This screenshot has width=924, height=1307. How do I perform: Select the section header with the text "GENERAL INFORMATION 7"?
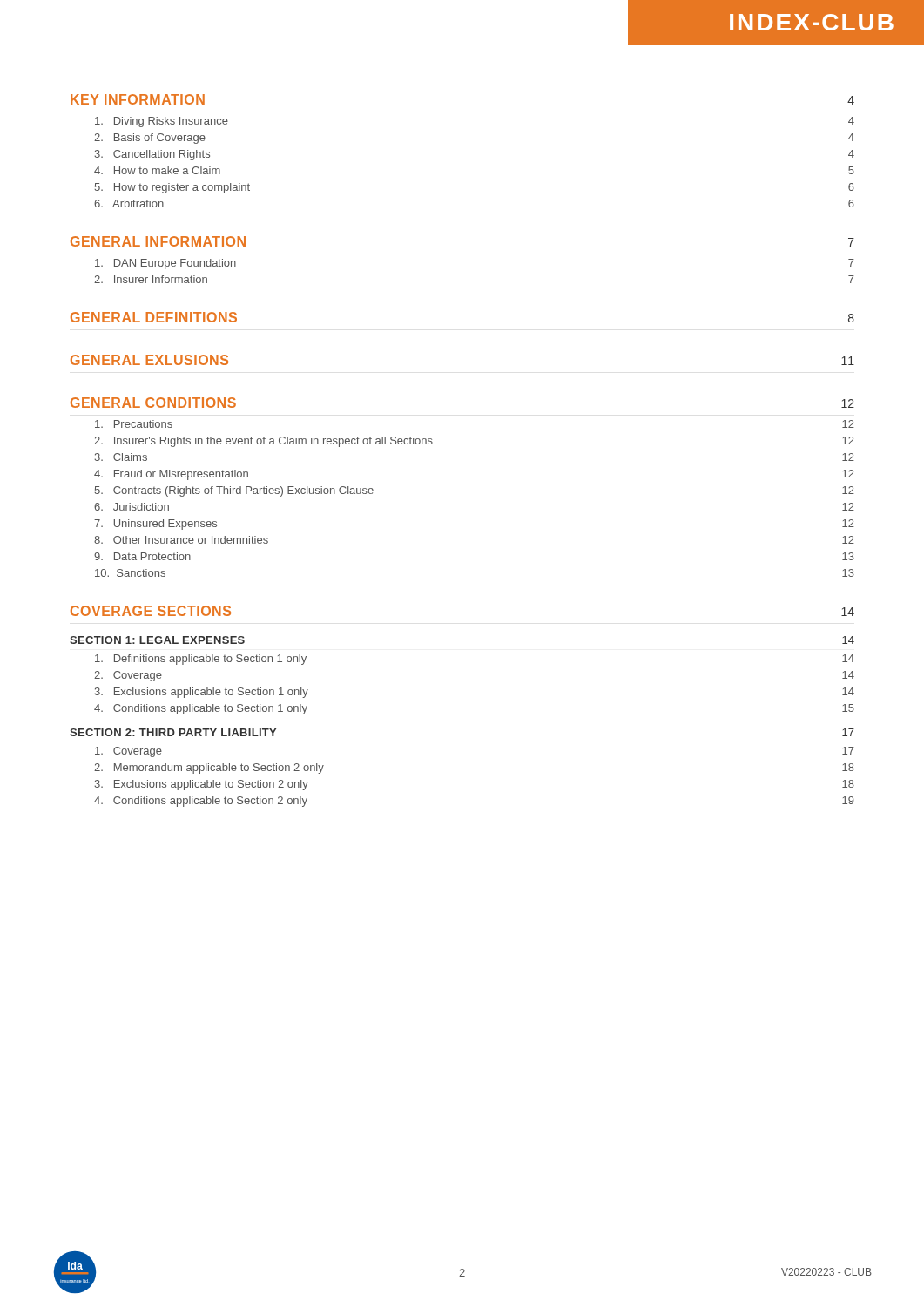pyautogui.click(x=154, y=241)
